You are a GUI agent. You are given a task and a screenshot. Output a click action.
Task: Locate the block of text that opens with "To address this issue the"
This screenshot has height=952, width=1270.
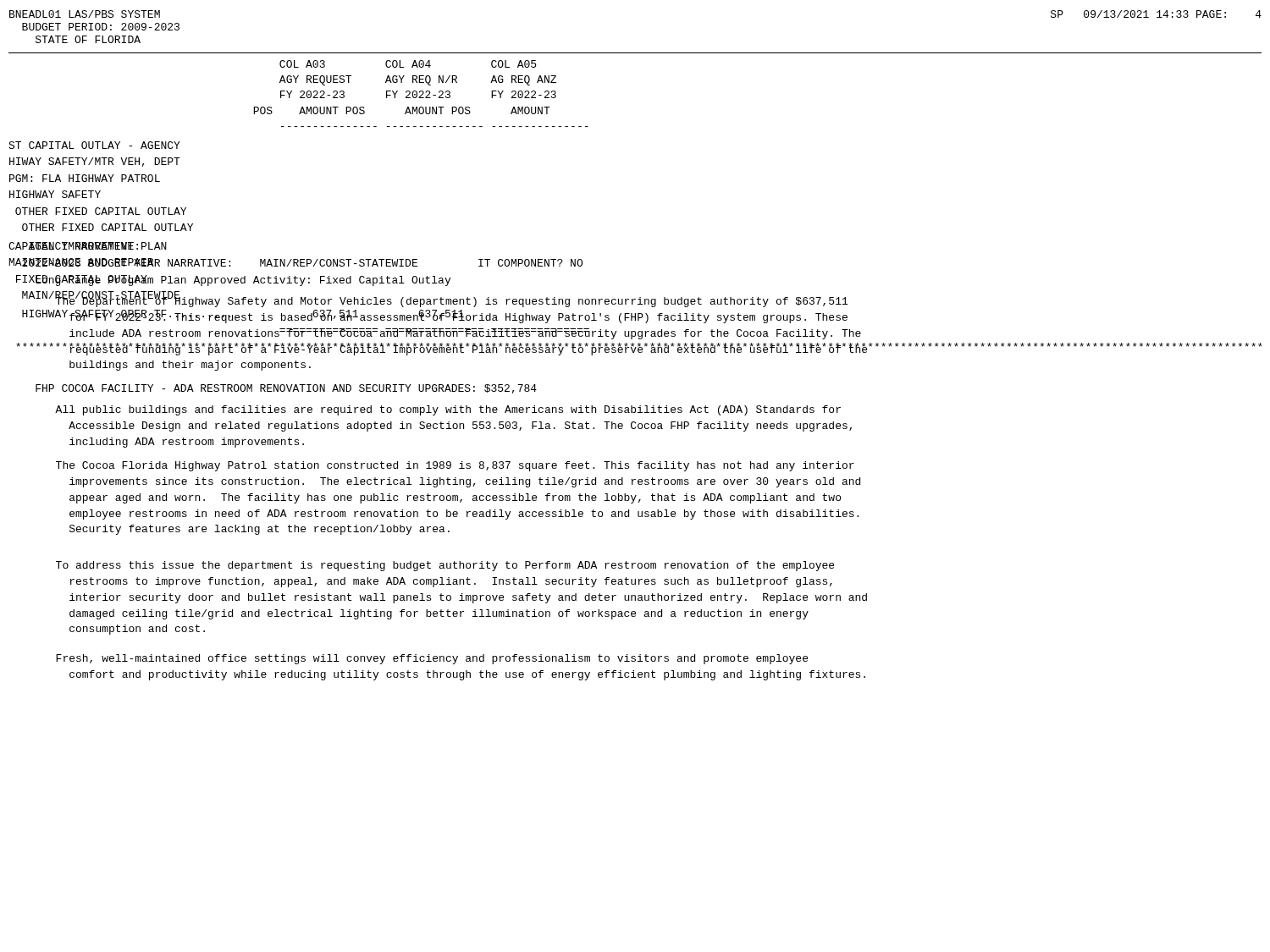(x=631, y=598)
